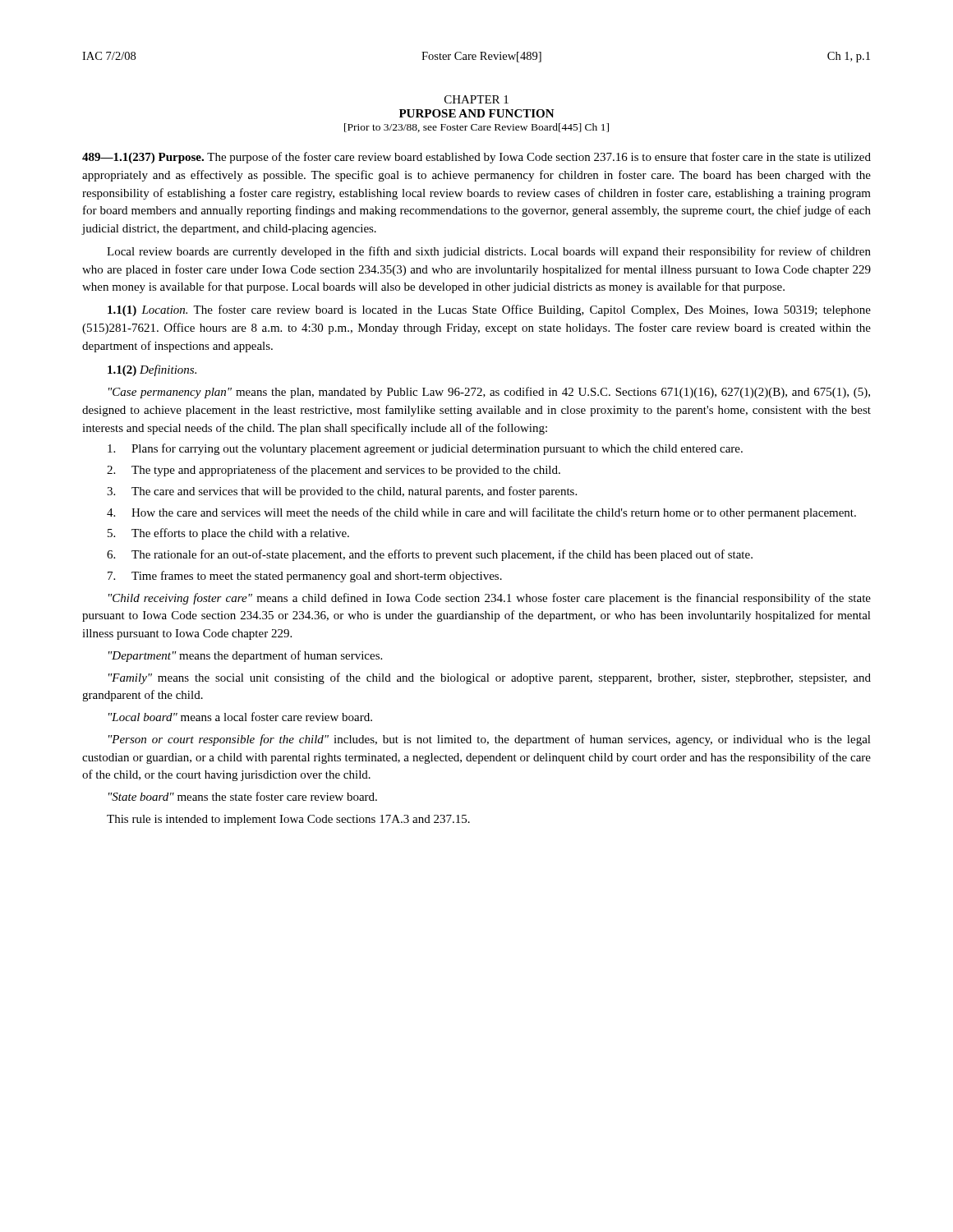
Task: Select the region starting ""Department" means the department of human"
Action: [245, 656]
